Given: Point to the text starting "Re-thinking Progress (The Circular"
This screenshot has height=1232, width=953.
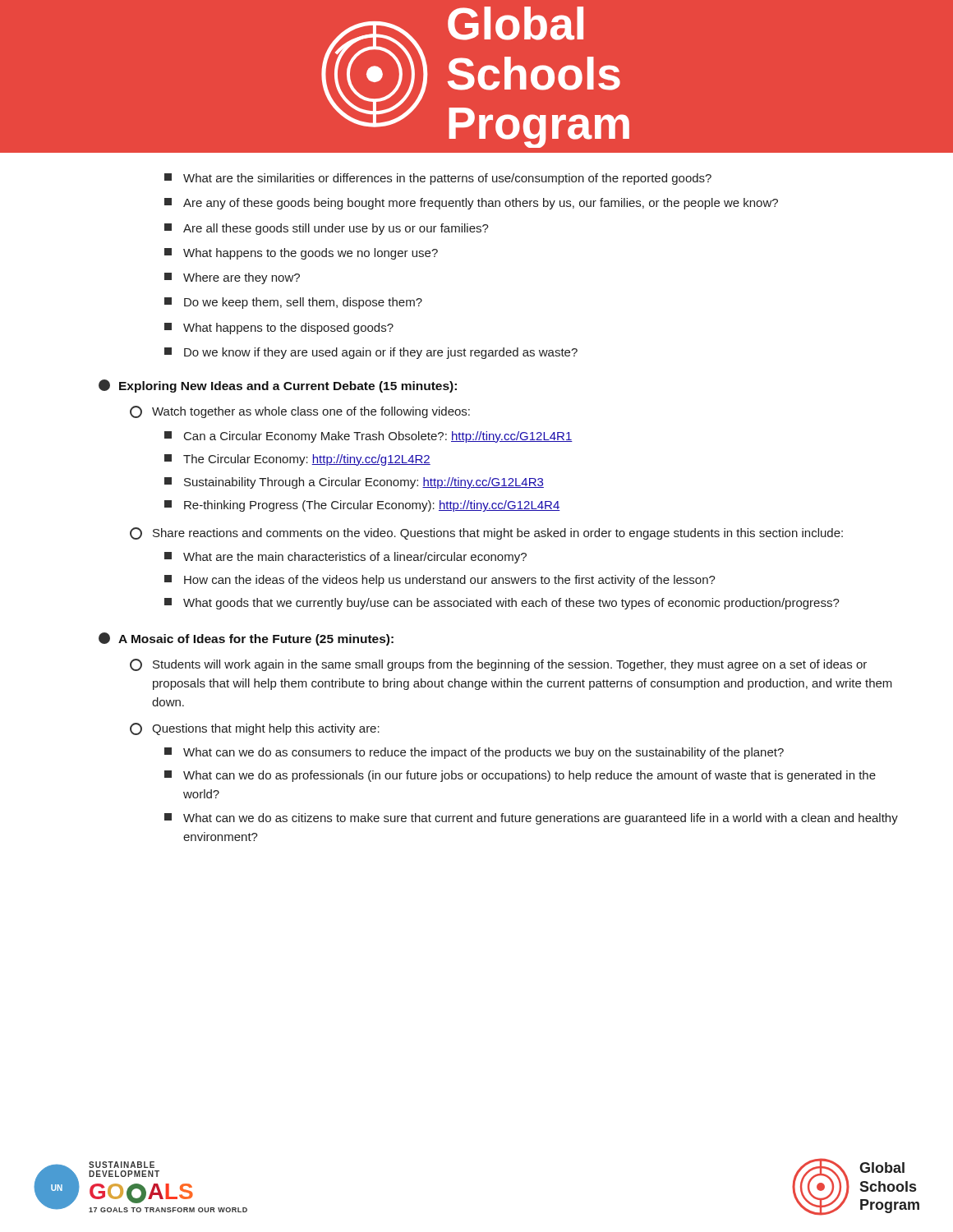Looking at the screenshot, I should point(362,505).
